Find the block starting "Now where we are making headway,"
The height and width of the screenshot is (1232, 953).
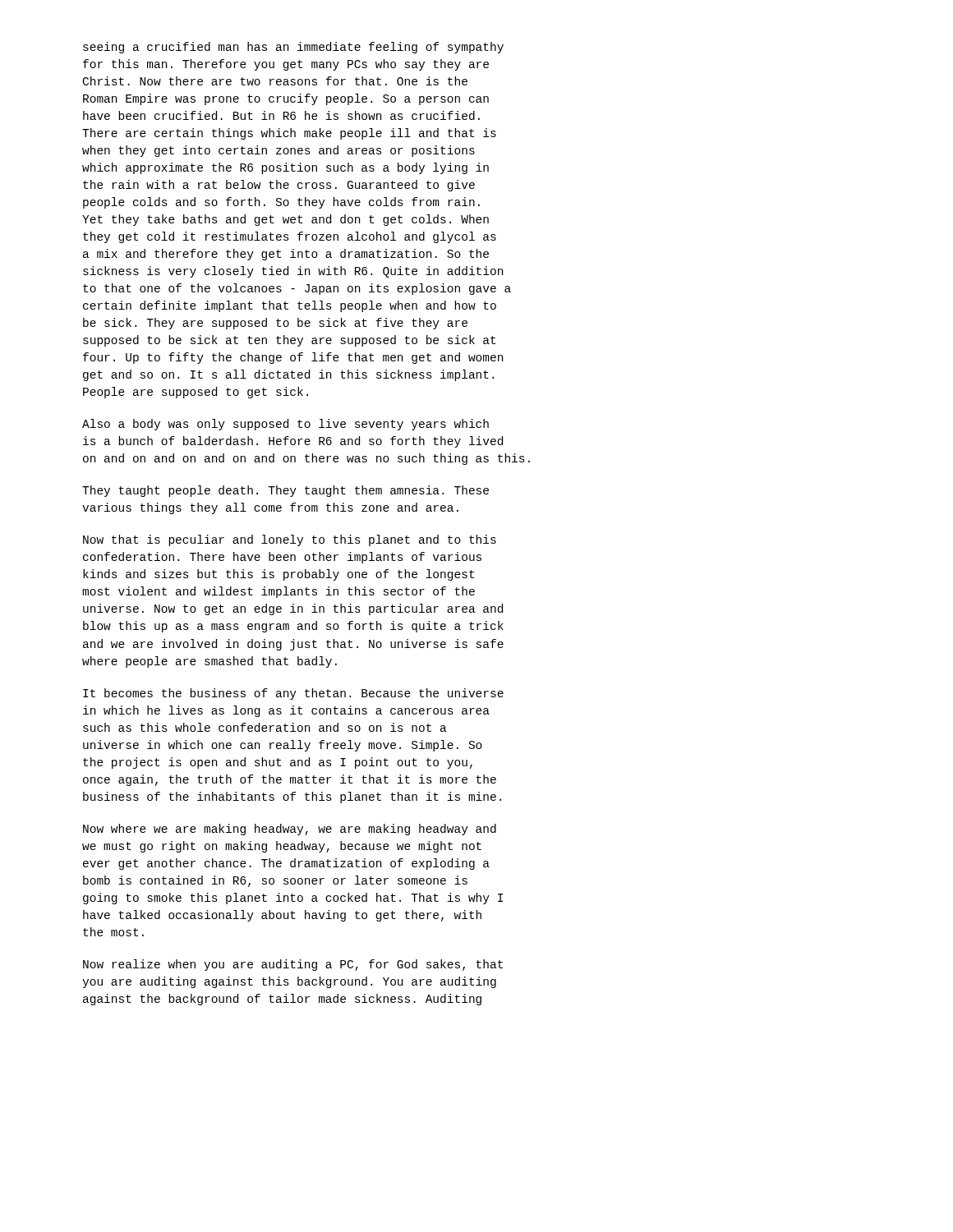(293, 881)
